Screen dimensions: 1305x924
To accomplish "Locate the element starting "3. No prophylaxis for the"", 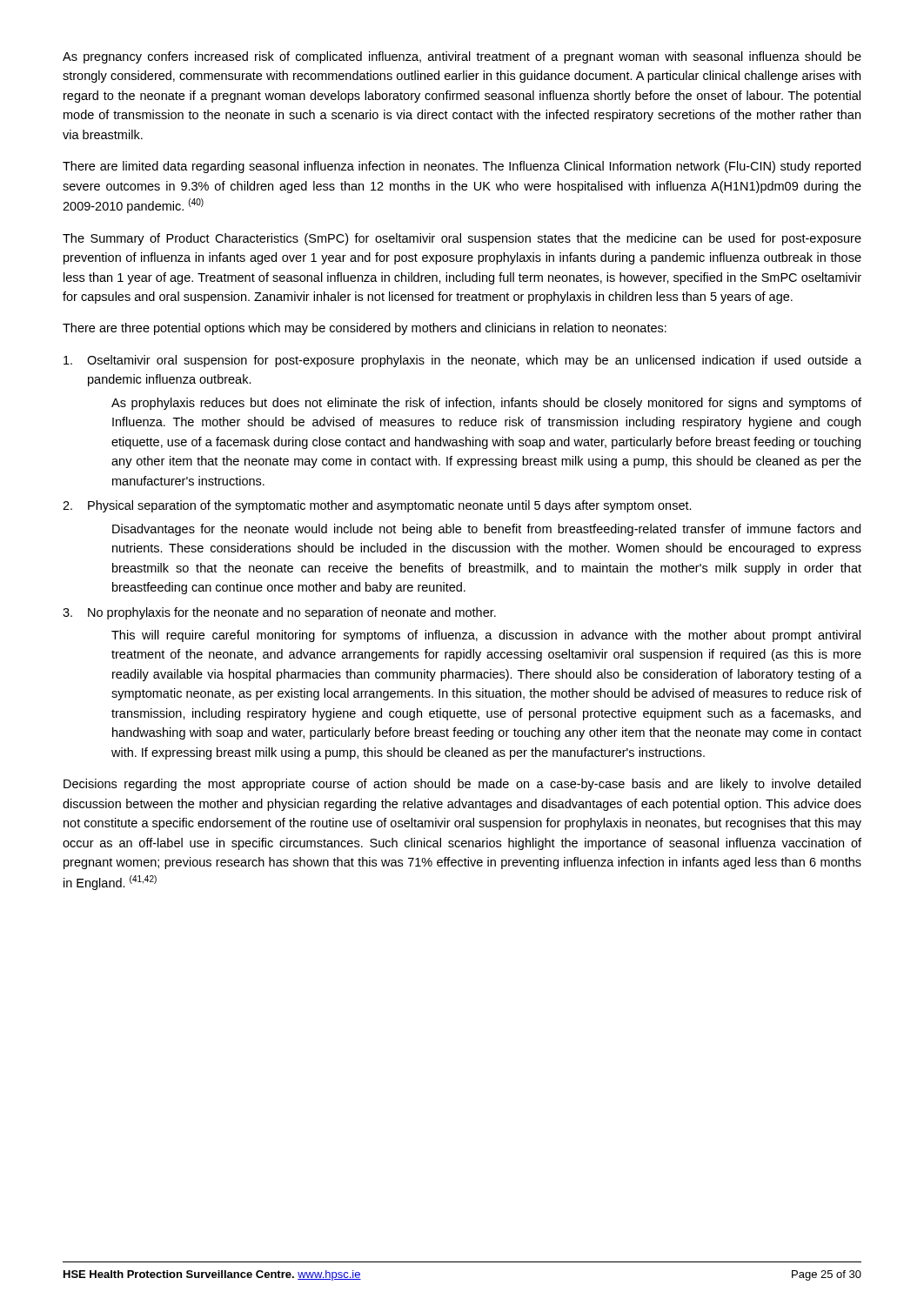I will coord(462,682).
